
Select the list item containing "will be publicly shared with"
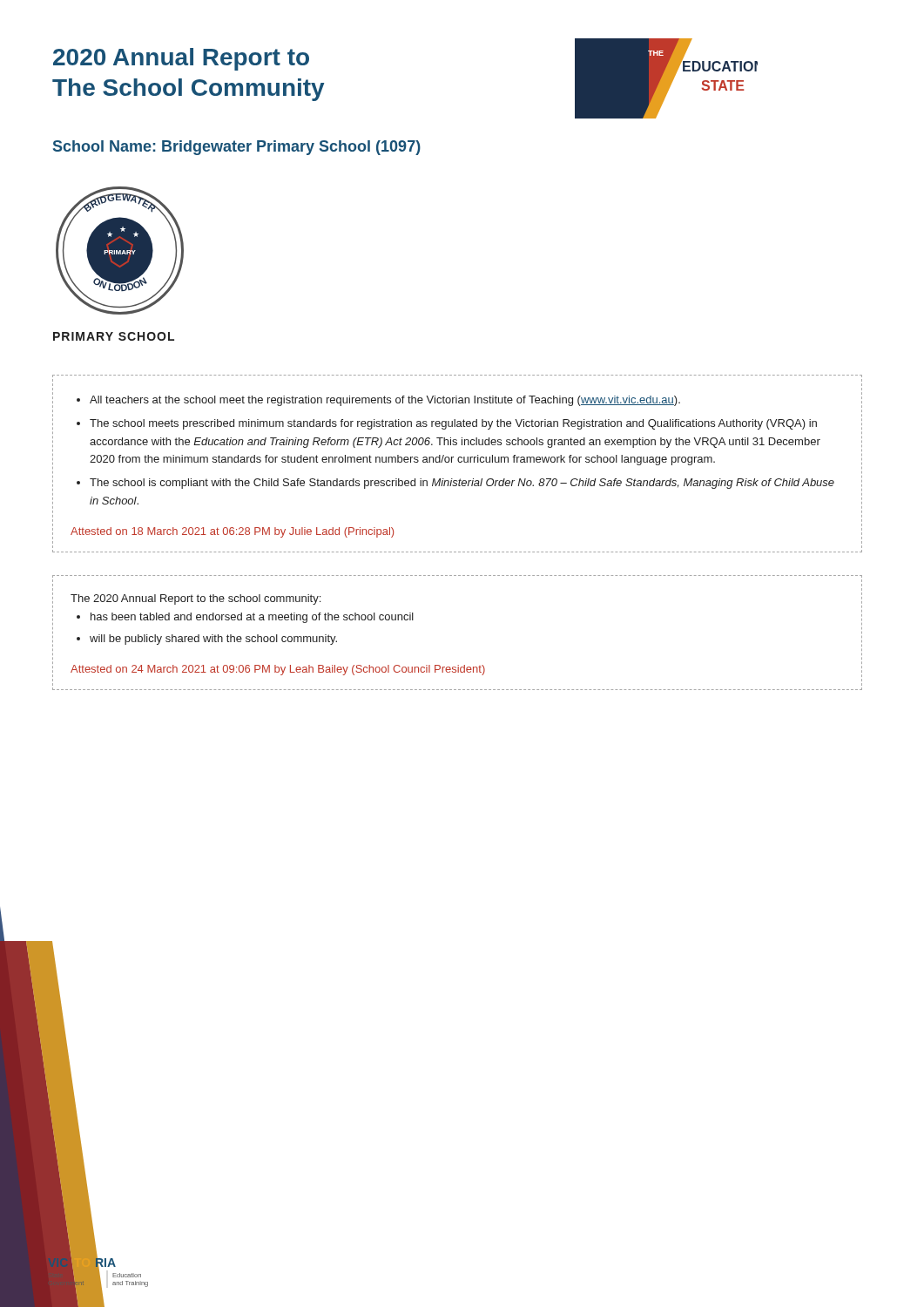pyautogui.click(x=214, y=638)
